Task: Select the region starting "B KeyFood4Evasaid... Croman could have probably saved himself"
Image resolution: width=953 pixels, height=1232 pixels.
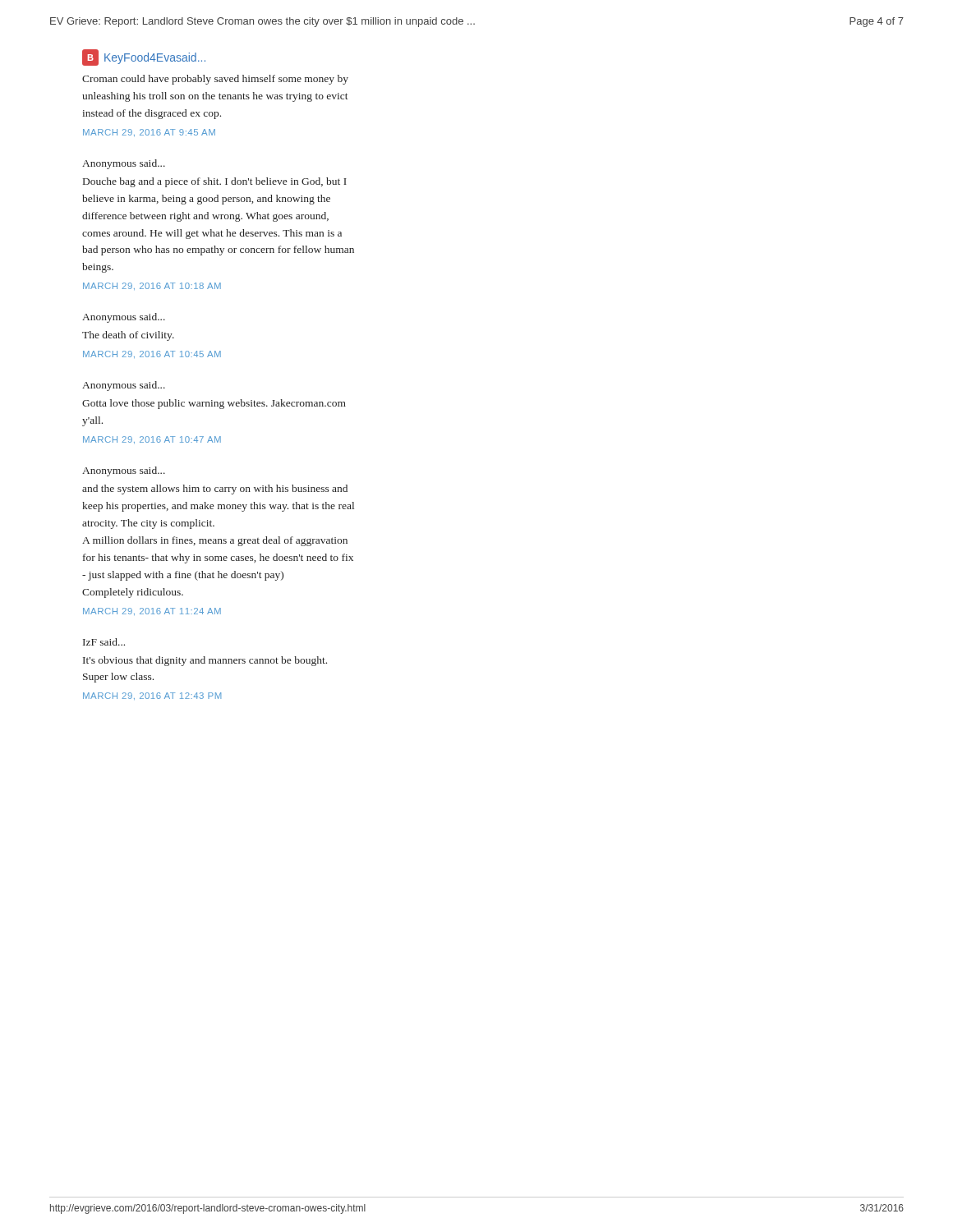Action: (144, 57)
